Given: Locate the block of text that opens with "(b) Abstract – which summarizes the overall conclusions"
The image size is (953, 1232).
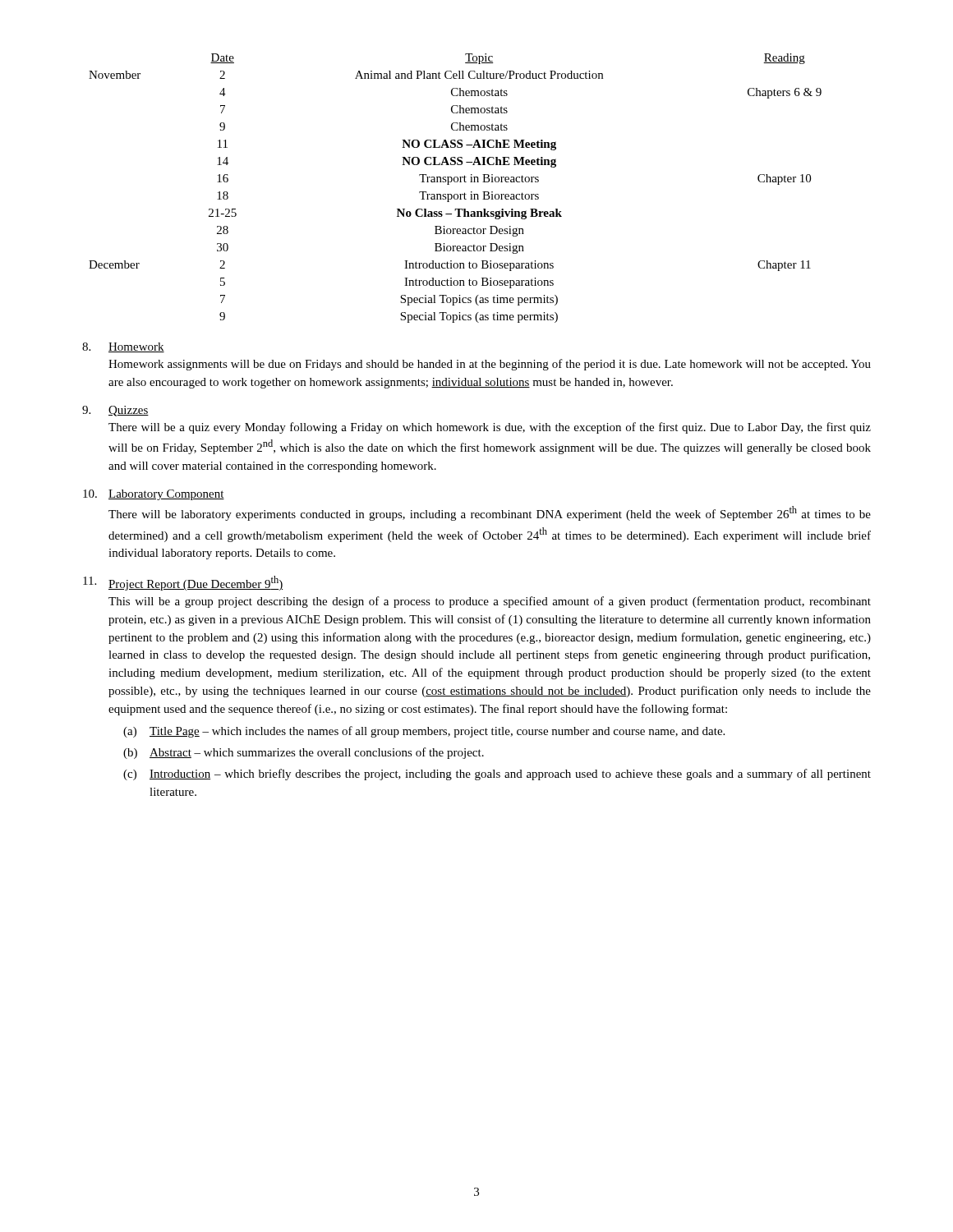Looking at the screenshot, I should coord(304,753).
